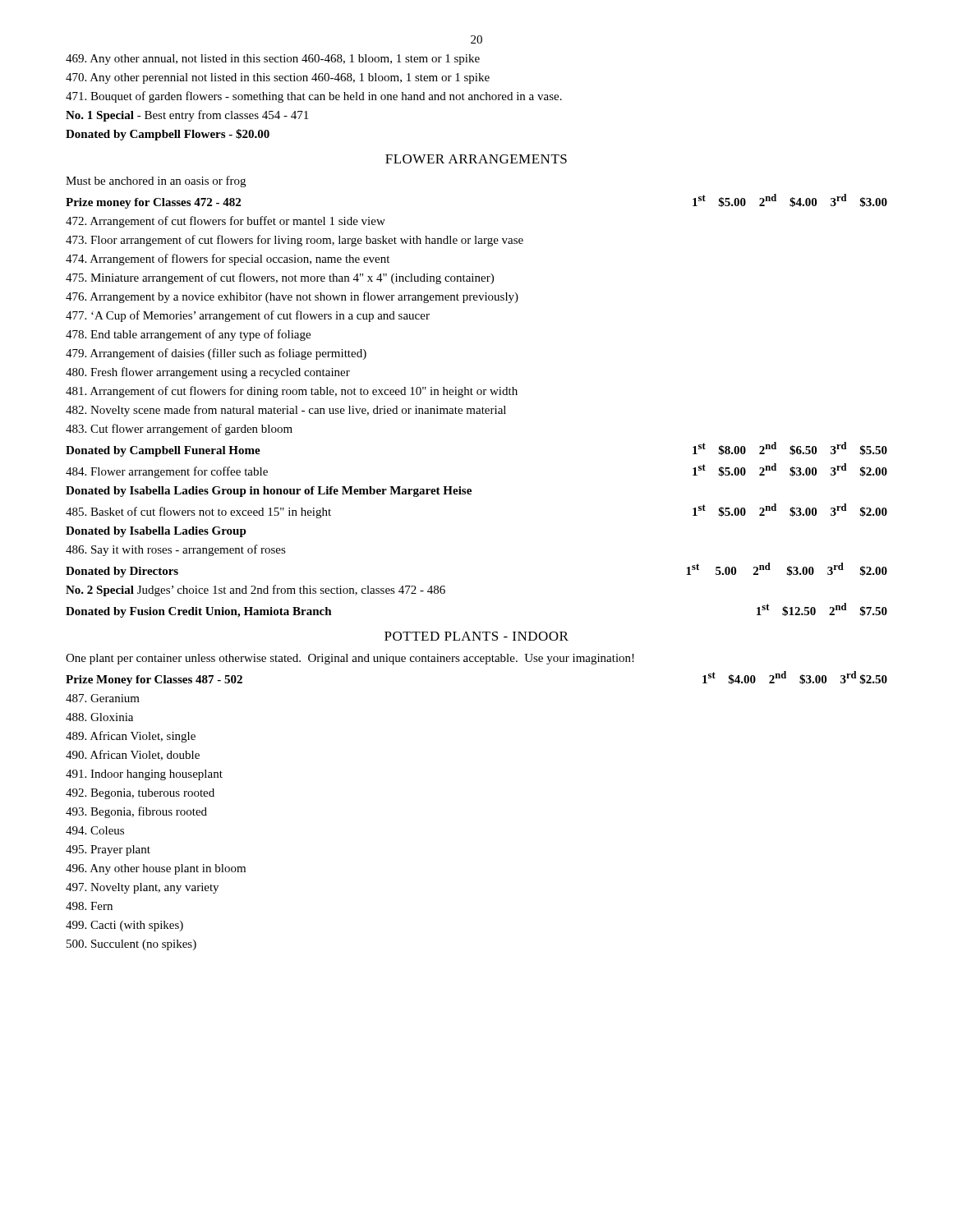This screenshot has width=953, height=1232.
Task: Navigate to the block starting "FLOWER ARRANGEMENTS"
Action: [476, 159]
